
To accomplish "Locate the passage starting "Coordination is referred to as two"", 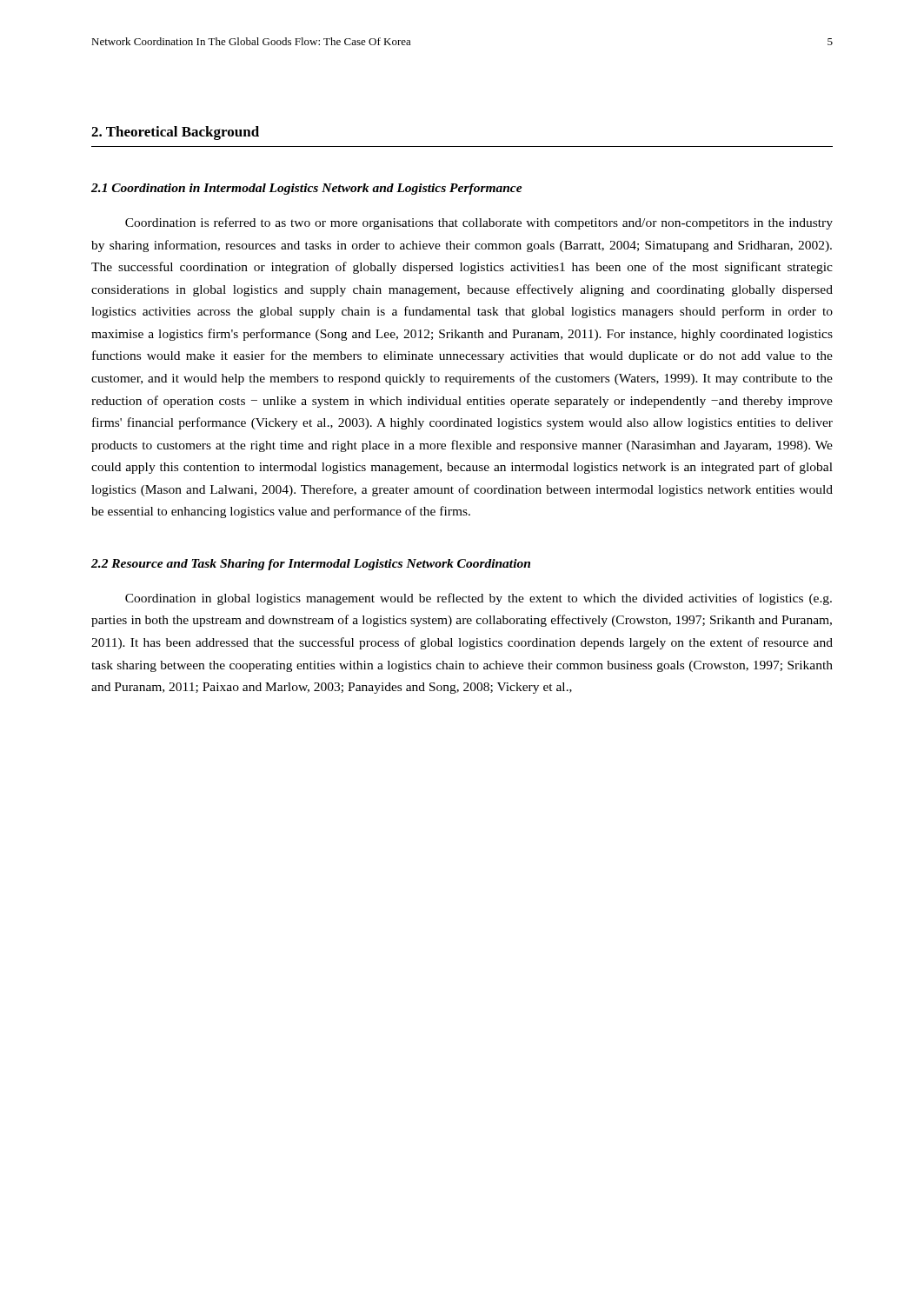I will 462,367.
